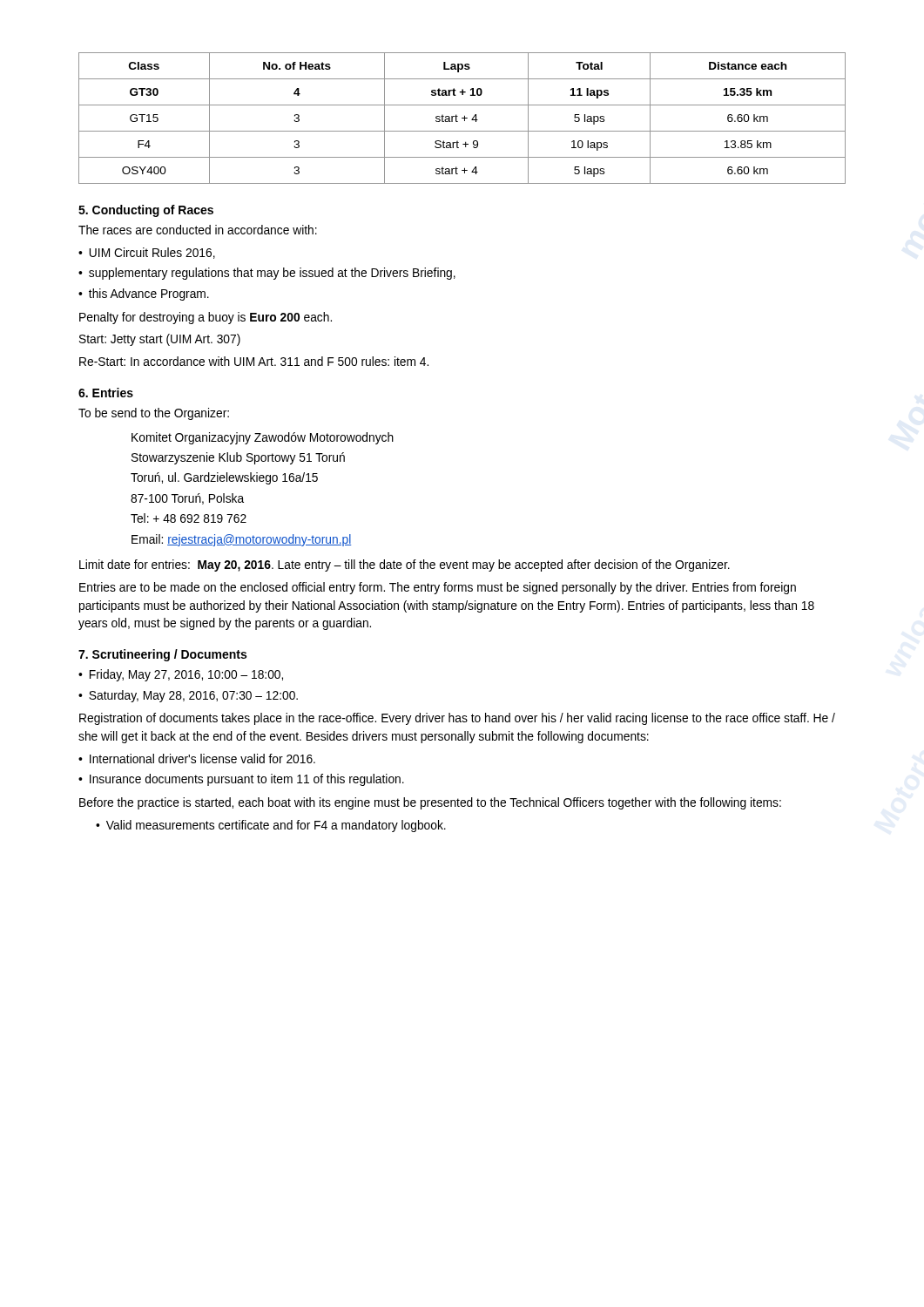Point to "•UIM Circuit Rules 2016,"
The height and width of the screenshot is (1307, 924).
(147, 254)
